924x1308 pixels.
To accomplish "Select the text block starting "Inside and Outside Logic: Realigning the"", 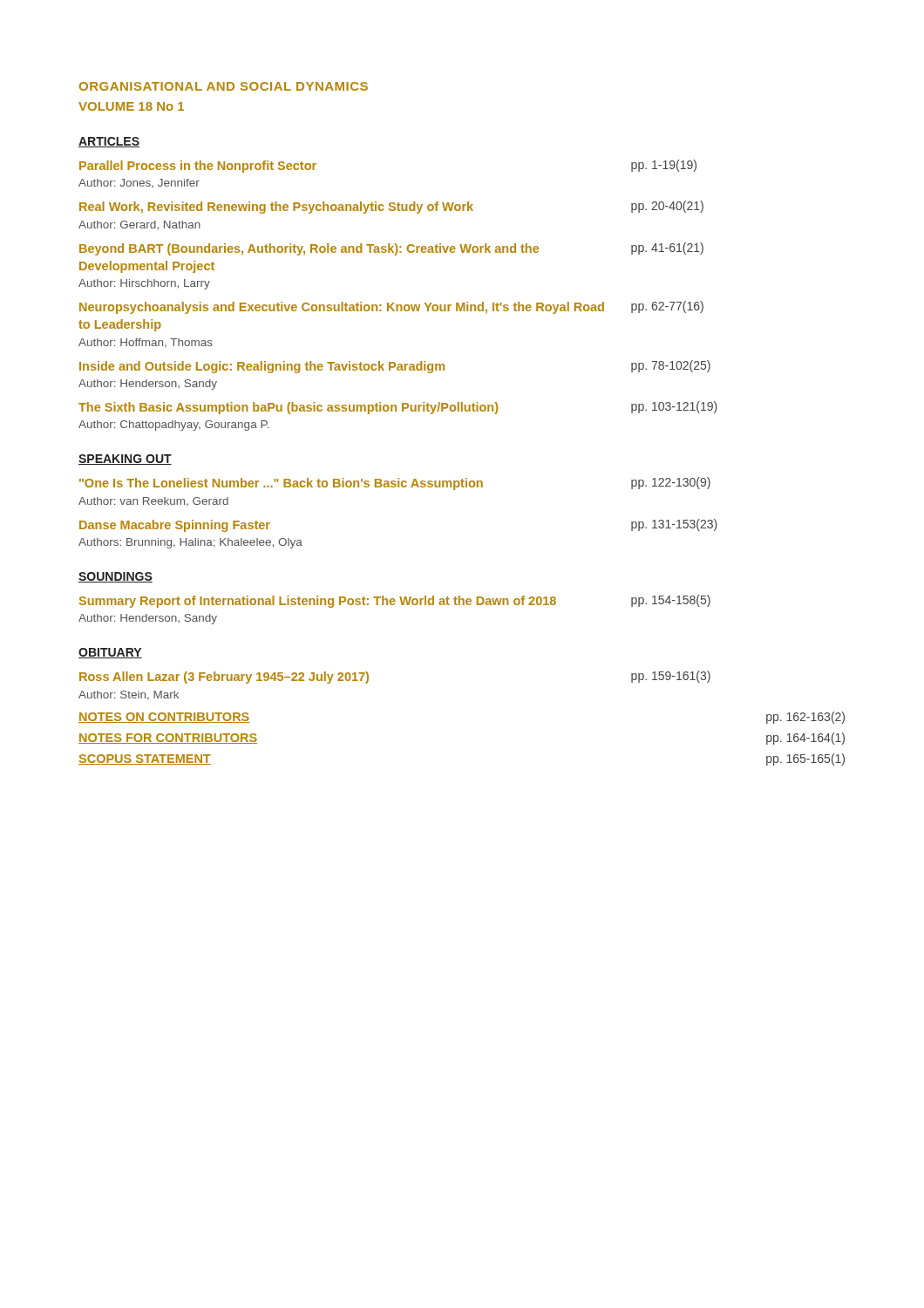I will (x=395, y=367).
